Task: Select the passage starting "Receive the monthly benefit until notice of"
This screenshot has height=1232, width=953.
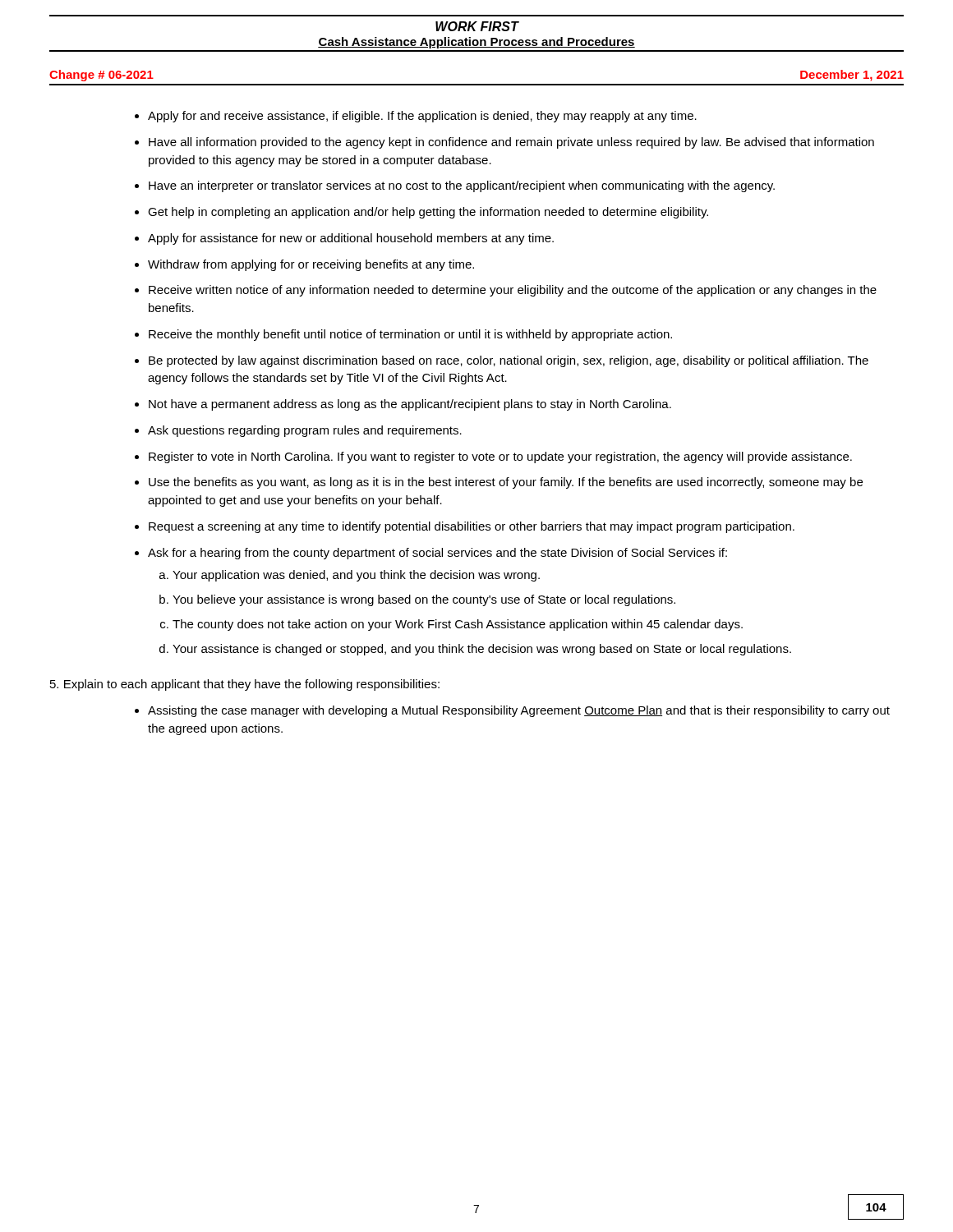Action: point(411,334)
